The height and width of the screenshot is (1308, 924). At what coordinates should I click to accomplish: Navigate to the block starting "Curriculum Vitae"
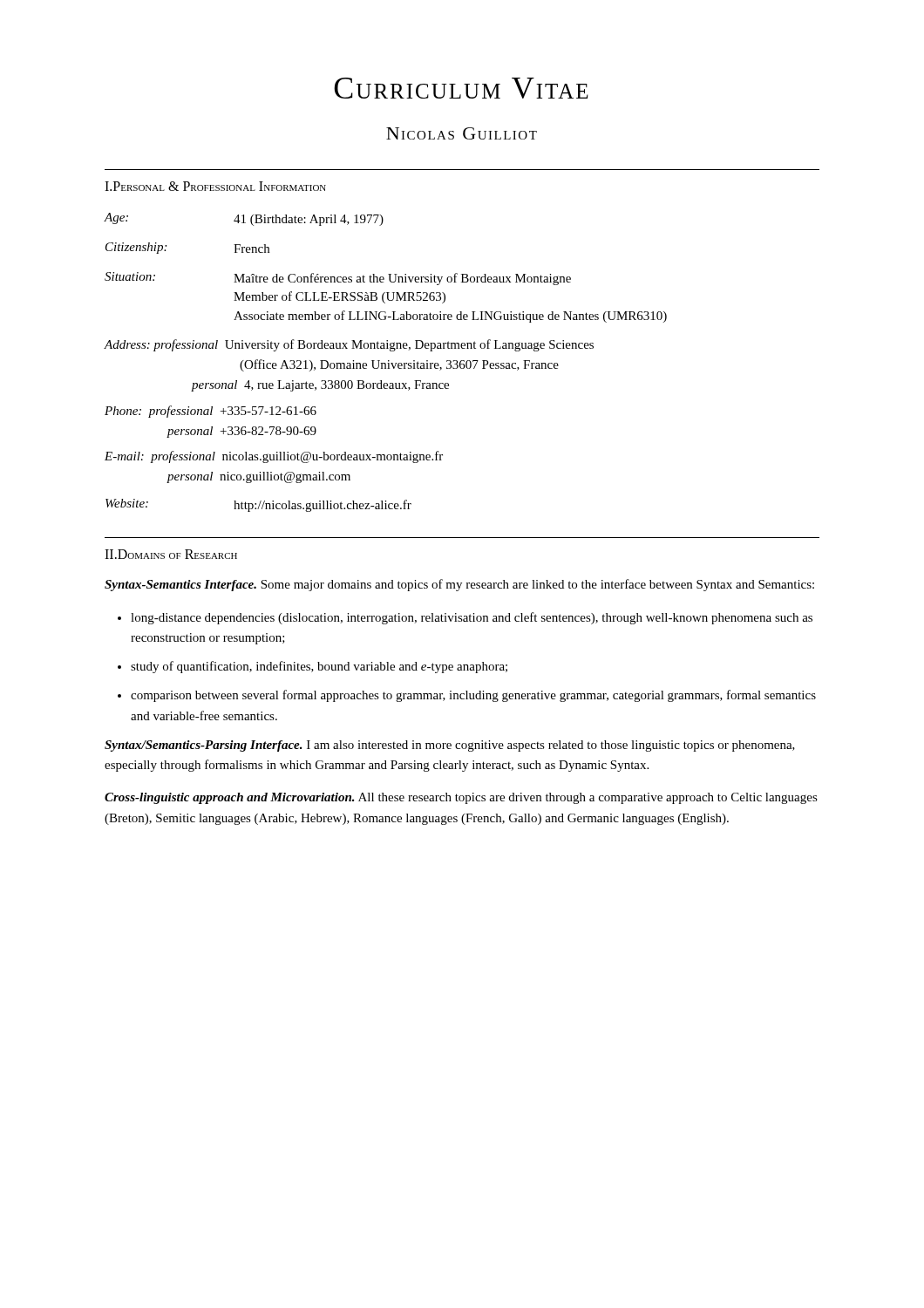pos(462,88)
